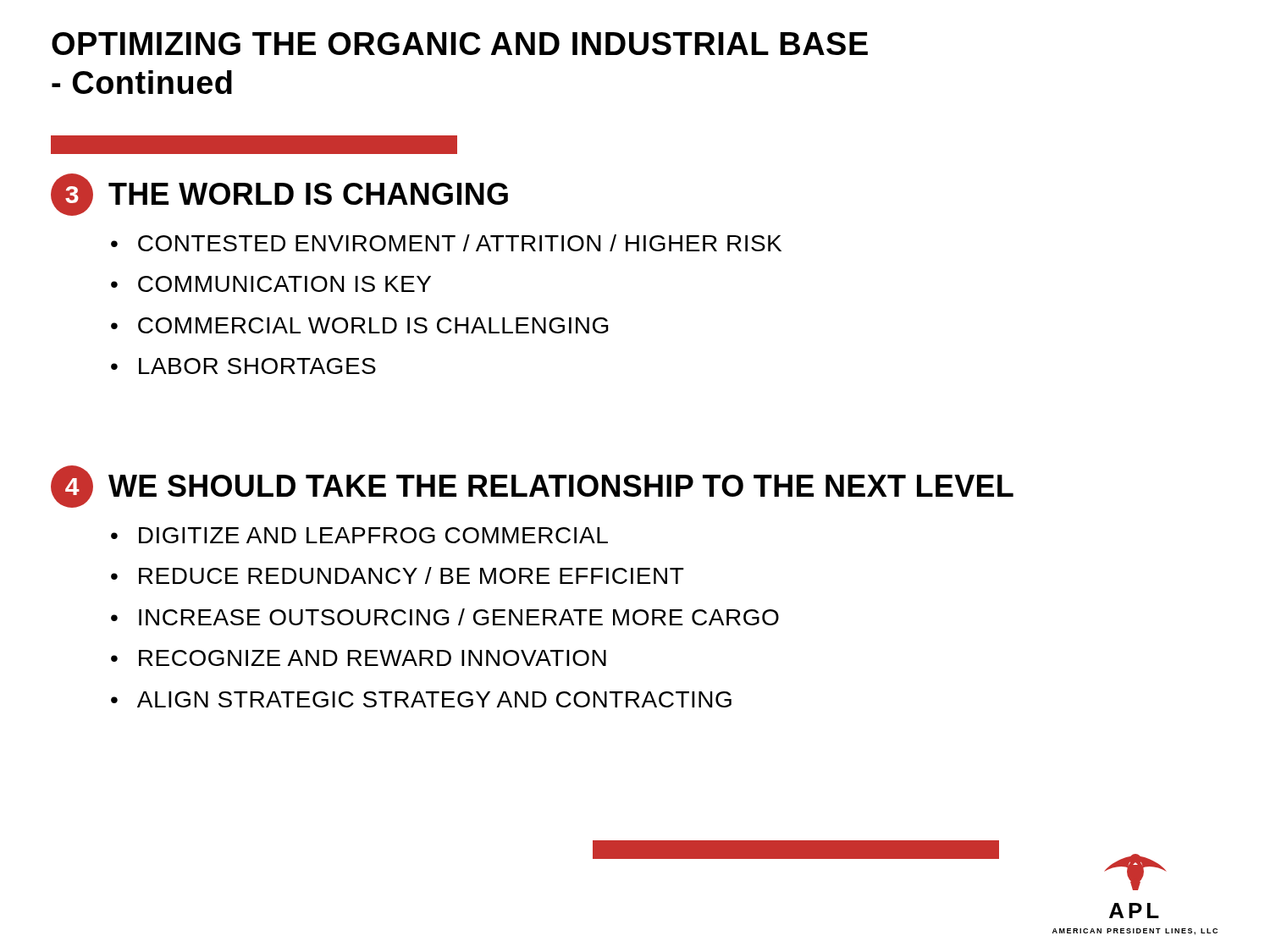Locate the block of text that opens with "• INCREASE OUTSOURCING"

[445, 618]
